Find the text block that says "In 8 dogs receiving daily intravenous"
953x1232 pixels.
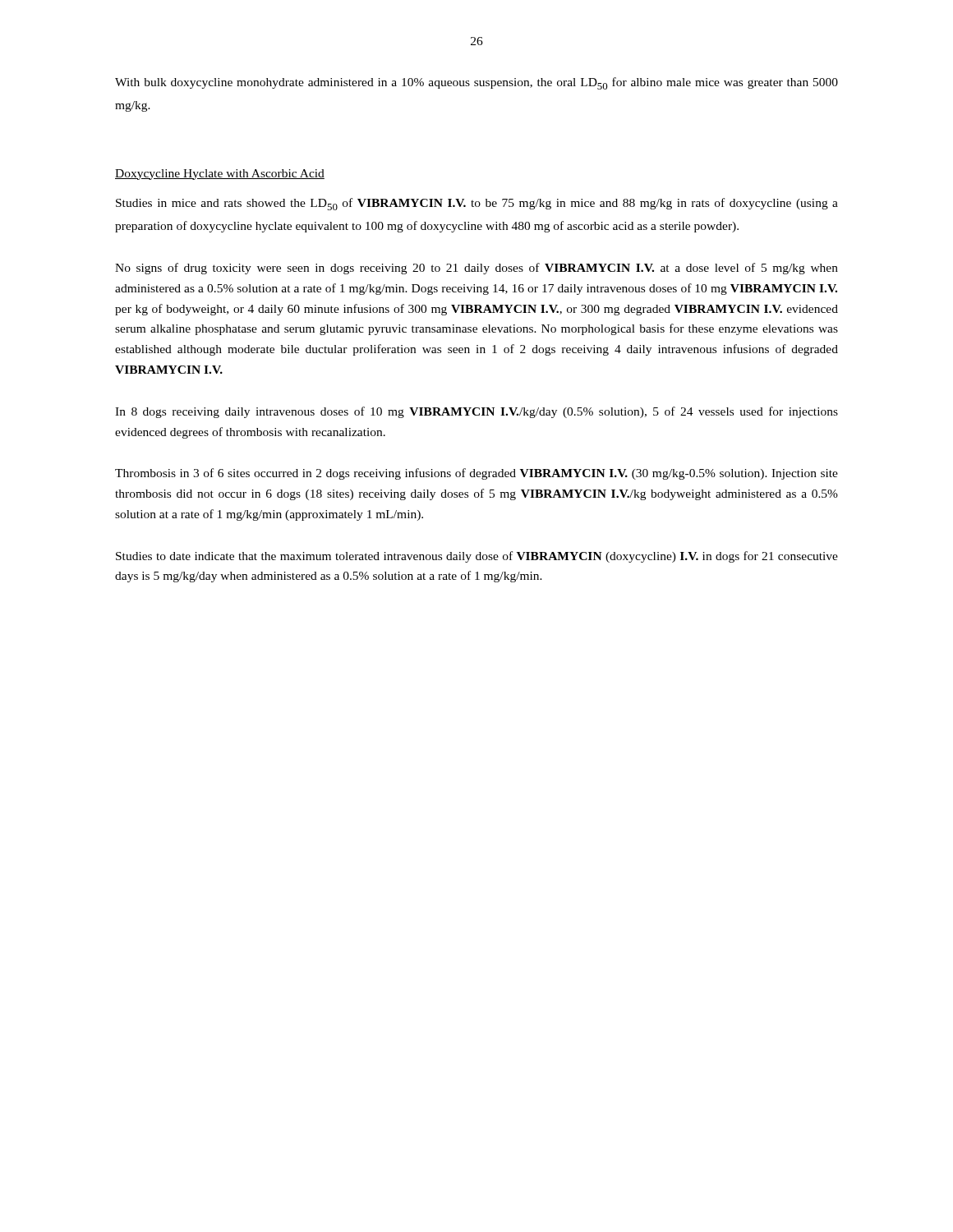tap(476, 421)
